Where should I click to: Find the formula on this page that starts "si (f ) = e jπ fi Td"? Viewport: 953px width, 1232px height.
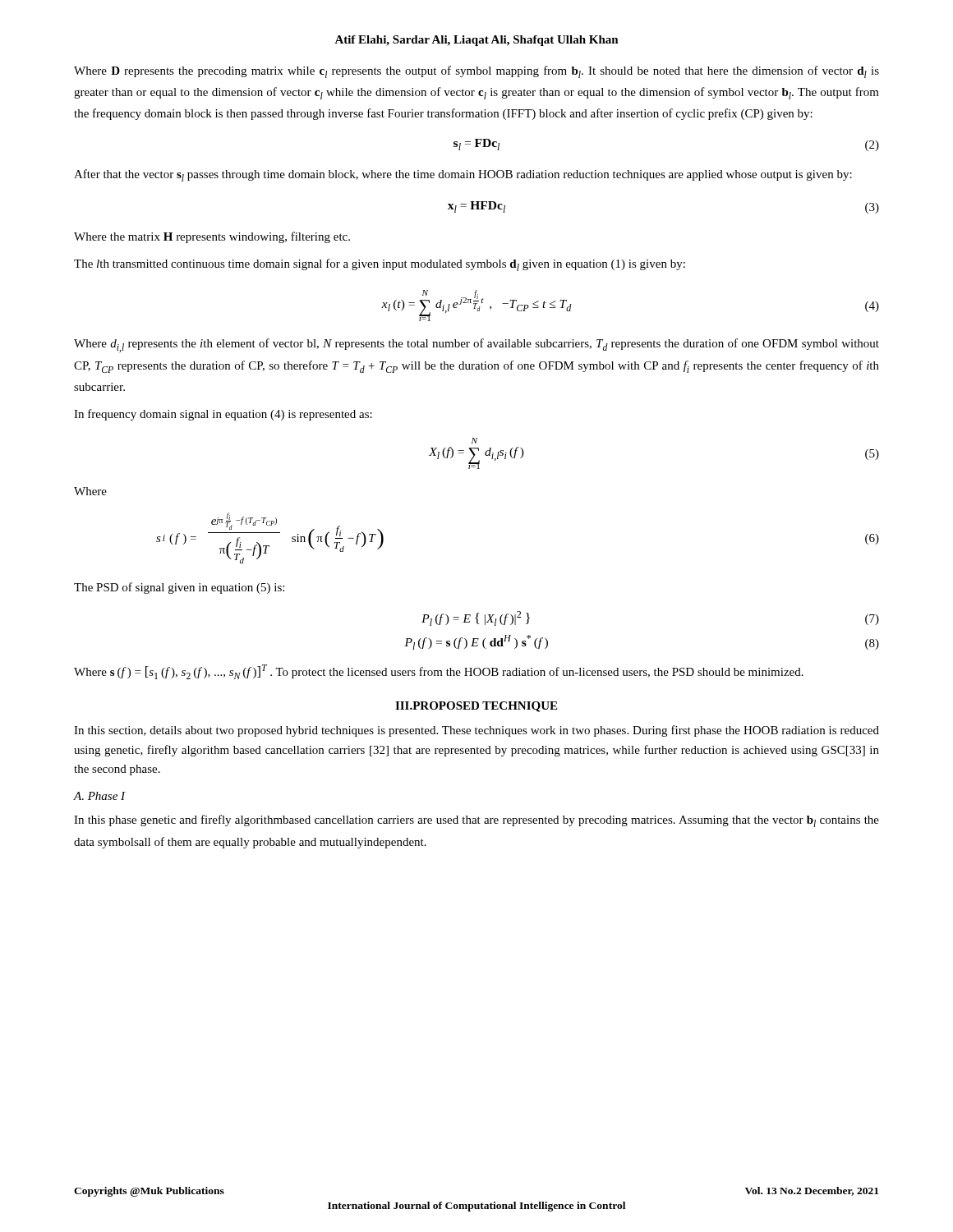click(x=239, y=538)
